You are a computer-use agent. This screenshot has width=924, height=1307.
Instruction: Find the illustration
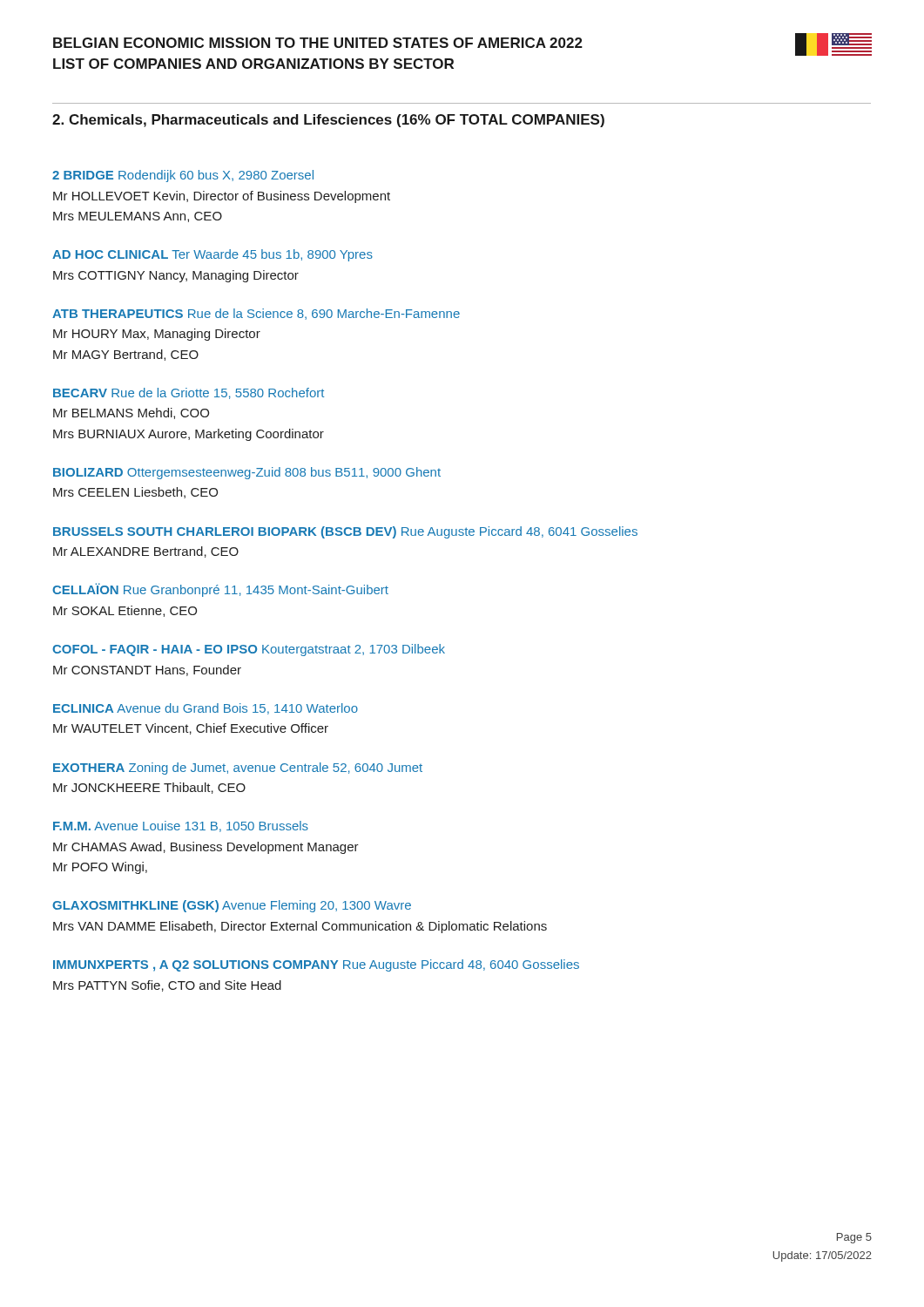pos(833,44)
